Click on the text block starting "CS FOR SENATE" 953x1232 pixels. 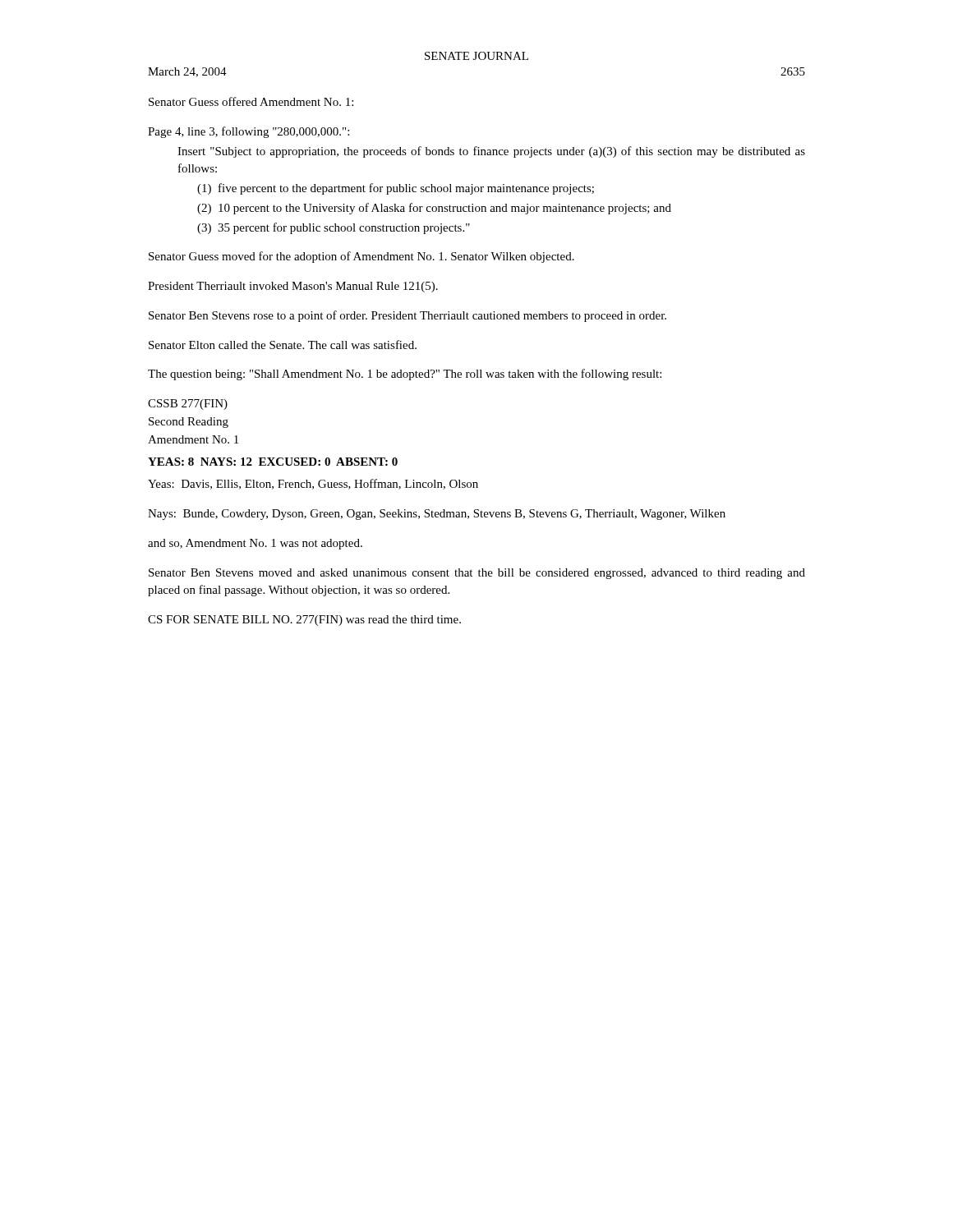click(x=305, y=619)
